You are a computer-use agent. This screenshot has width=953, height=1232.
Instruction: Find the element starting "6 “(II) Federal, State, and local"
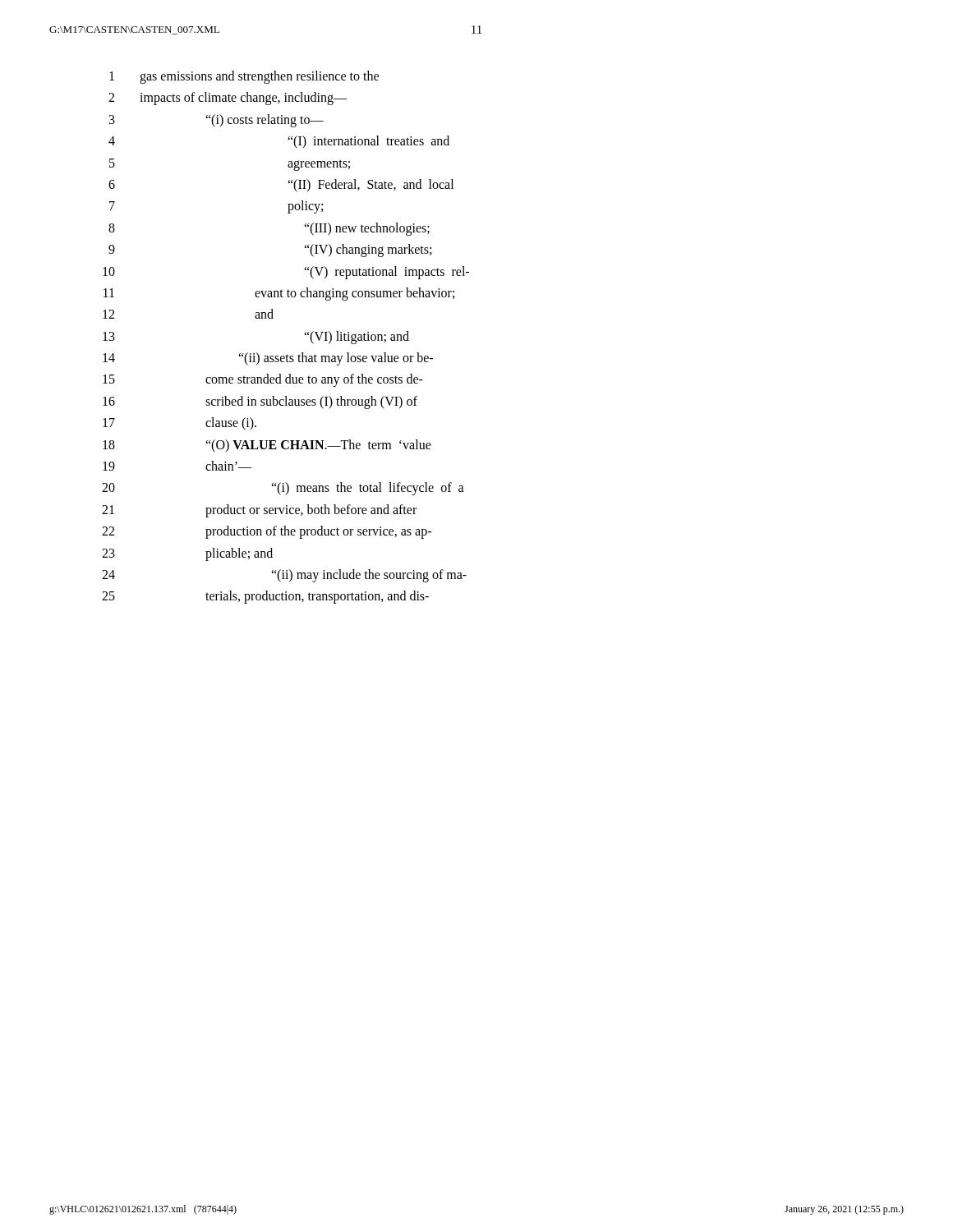pyautogui.click(x=110, y=186)
